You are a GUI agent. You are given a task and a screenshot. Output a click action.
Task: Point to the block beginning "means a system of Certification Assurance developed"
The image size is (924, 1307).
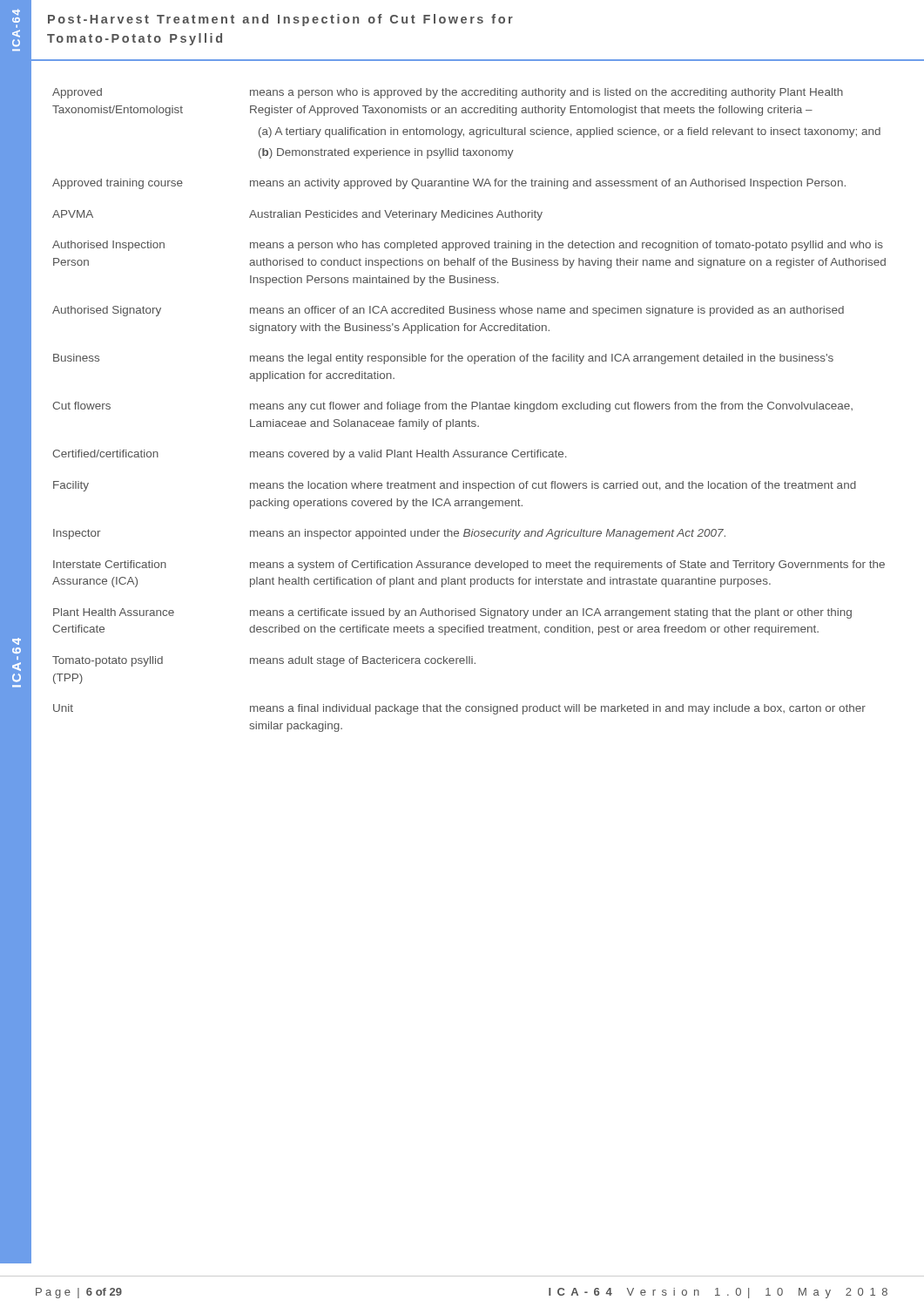567,572
